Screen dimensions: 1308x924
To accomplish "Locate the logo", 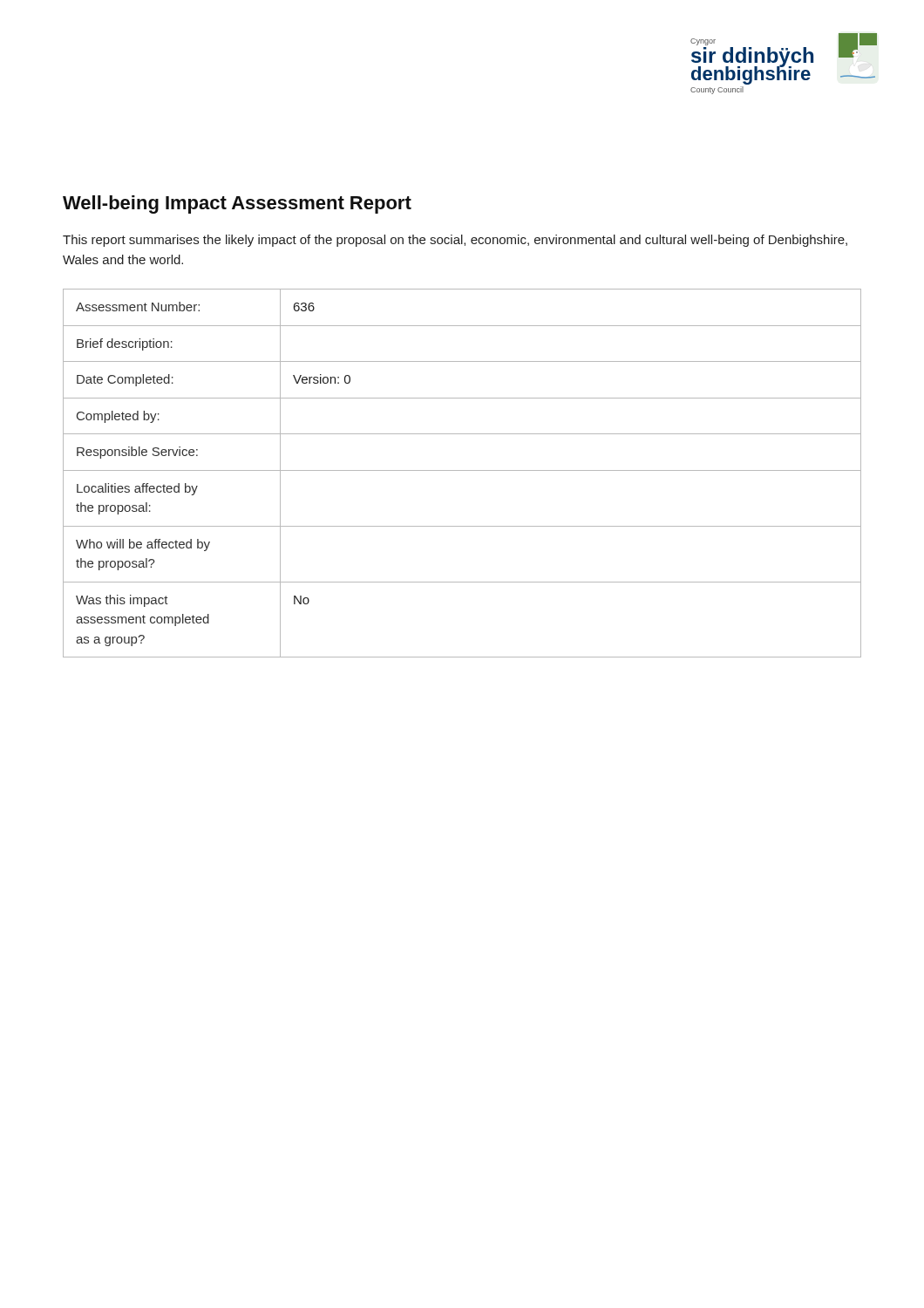I will coord(786,63).
